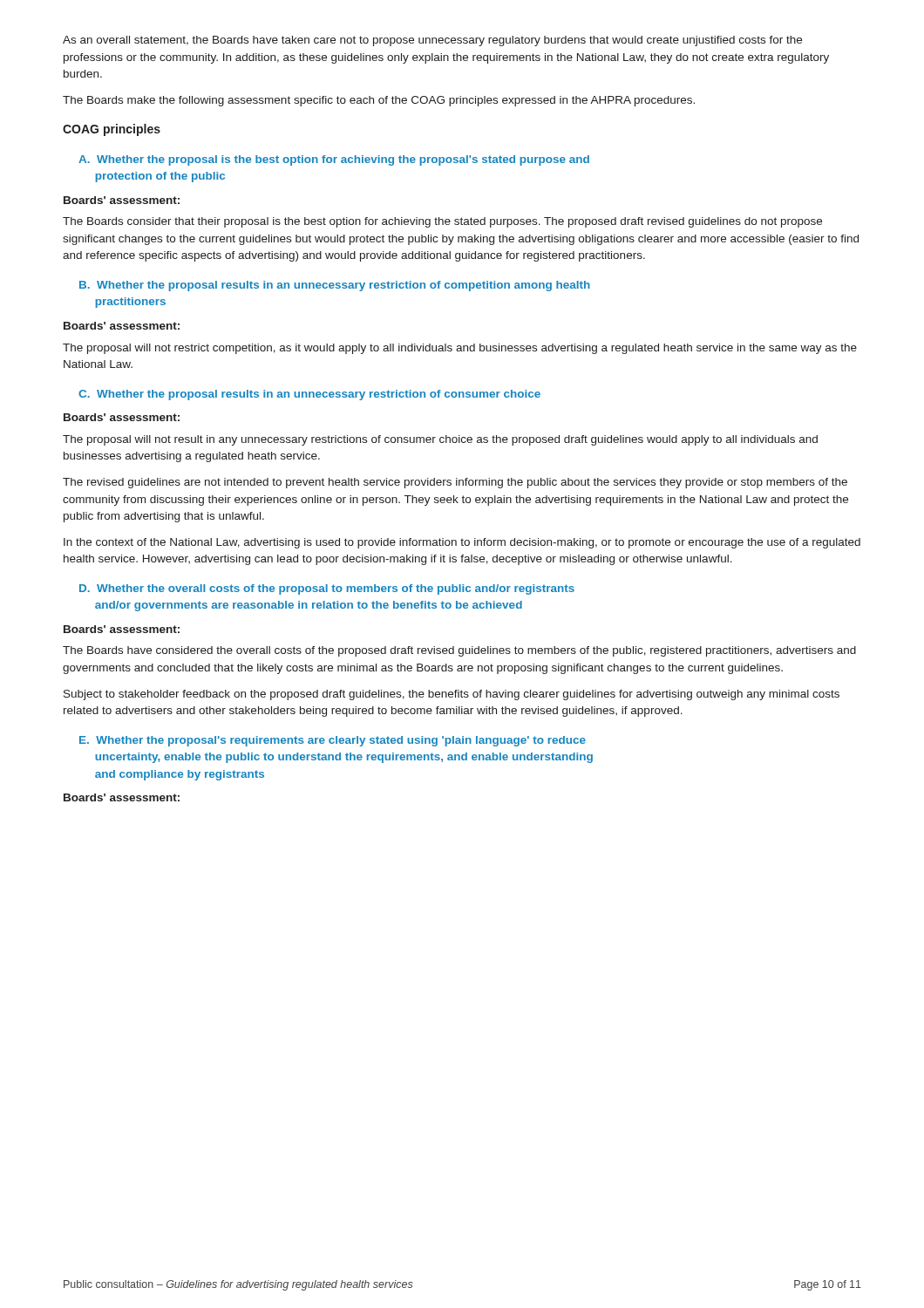Click on the section header with the text "COAG principles"
The image size is (924, 1308).
[112, 130]
